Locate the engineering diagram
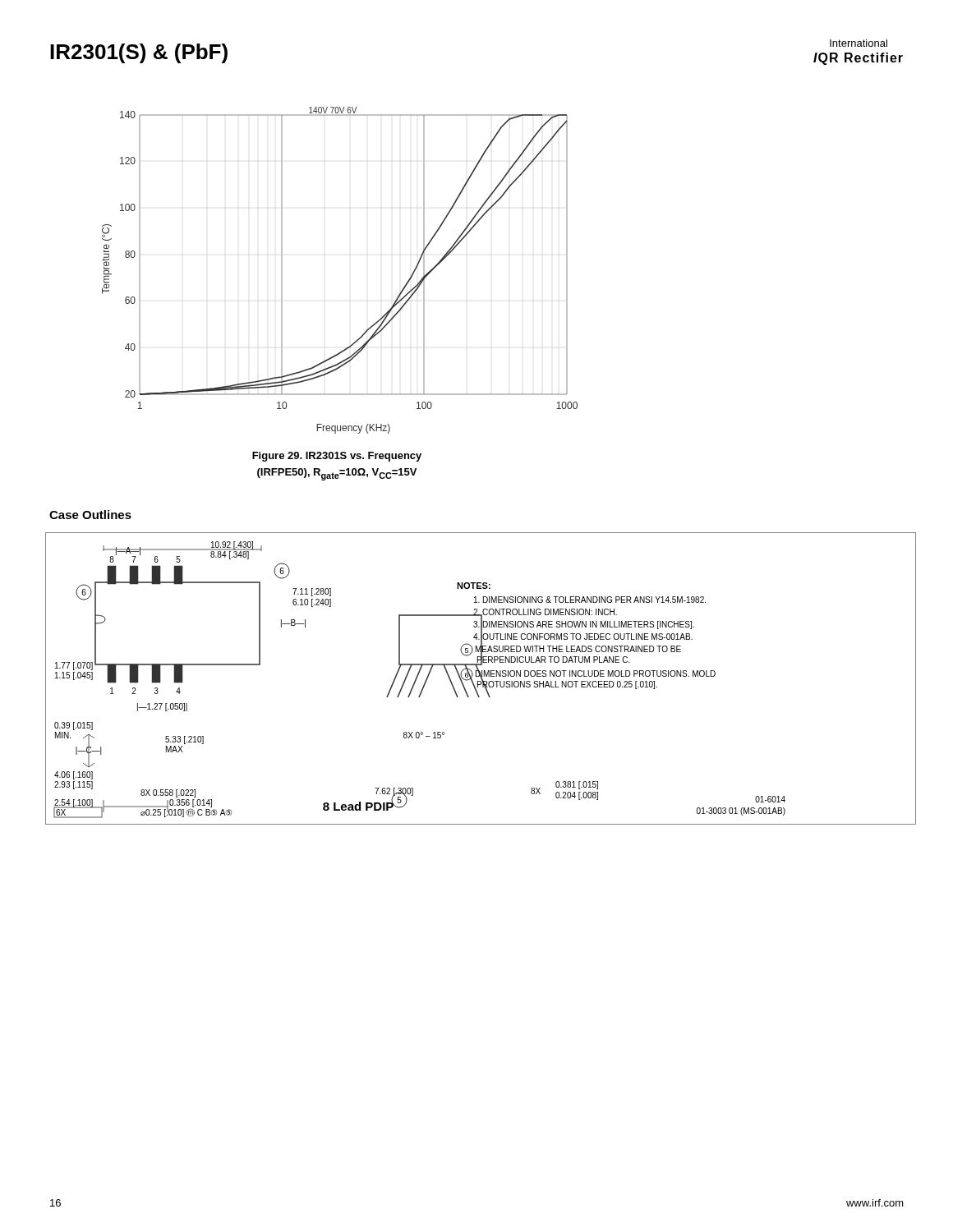This screenshot has height=1232, width=953. pyautogui.click(x=481, y=678)
